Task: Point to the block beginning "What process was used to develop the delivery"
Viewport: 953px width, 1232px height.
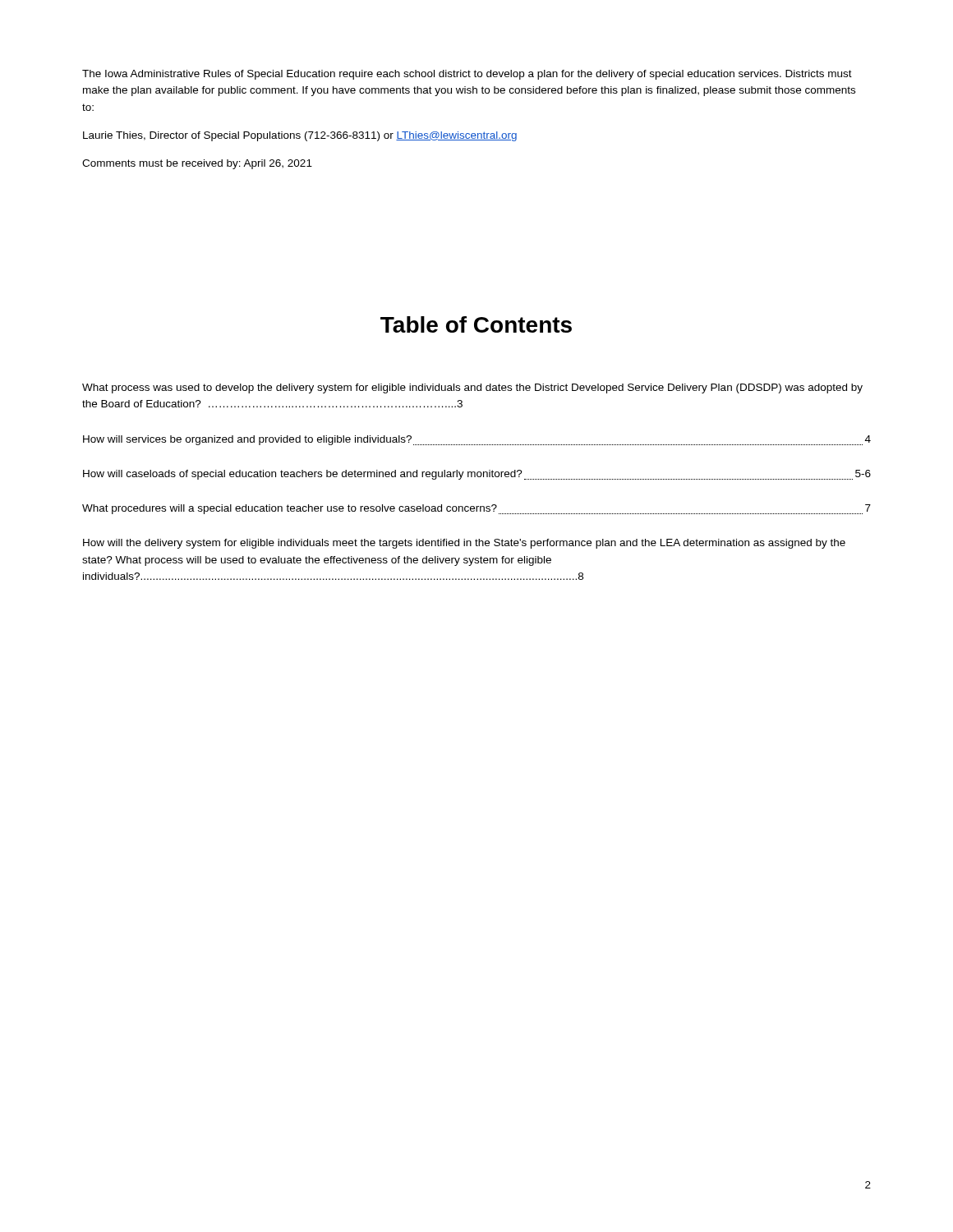Action: point(476,396)
